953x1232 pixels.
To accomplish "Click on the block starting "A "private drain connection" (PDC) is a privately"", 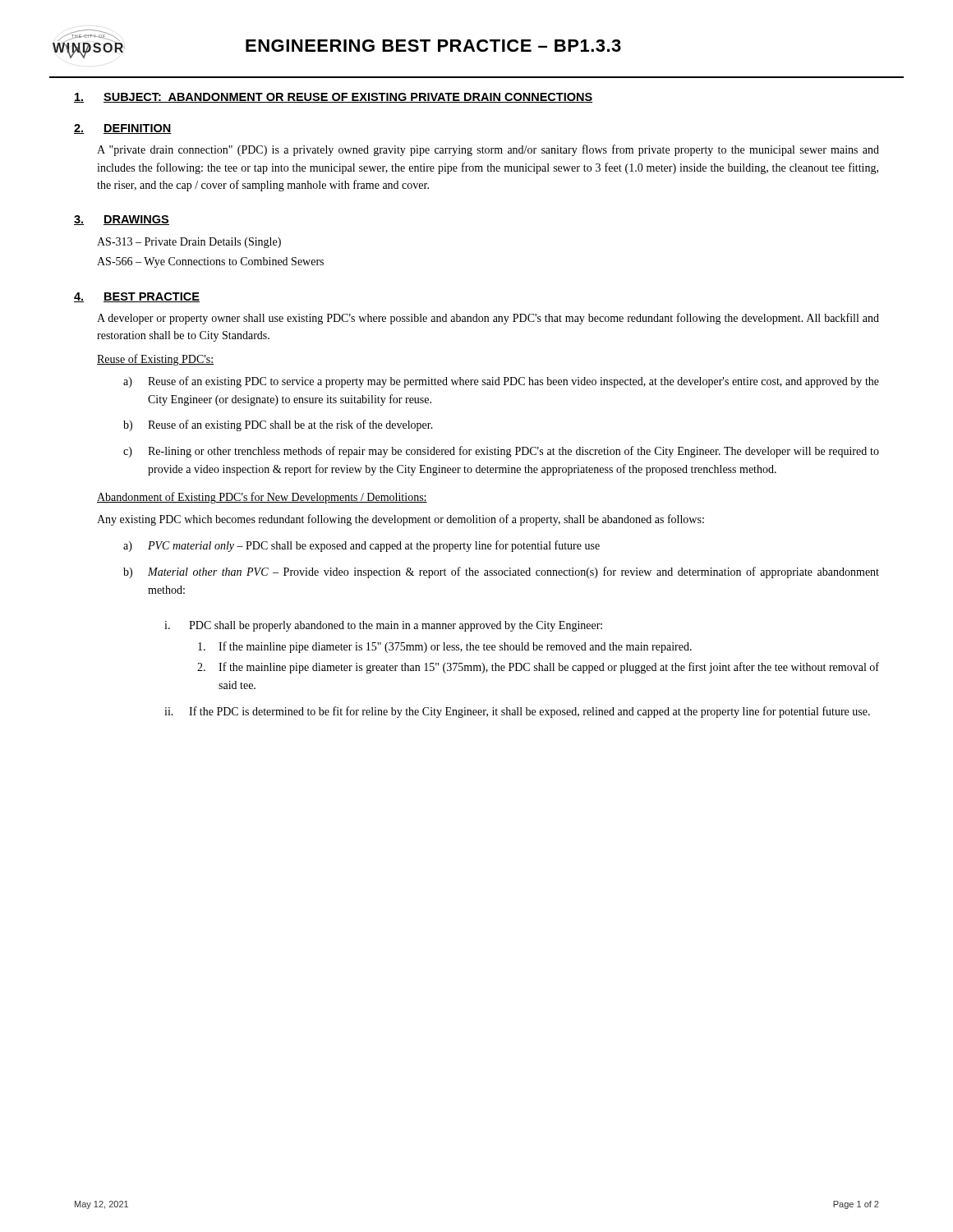I will pyautogui.click(x=488, y=168).
